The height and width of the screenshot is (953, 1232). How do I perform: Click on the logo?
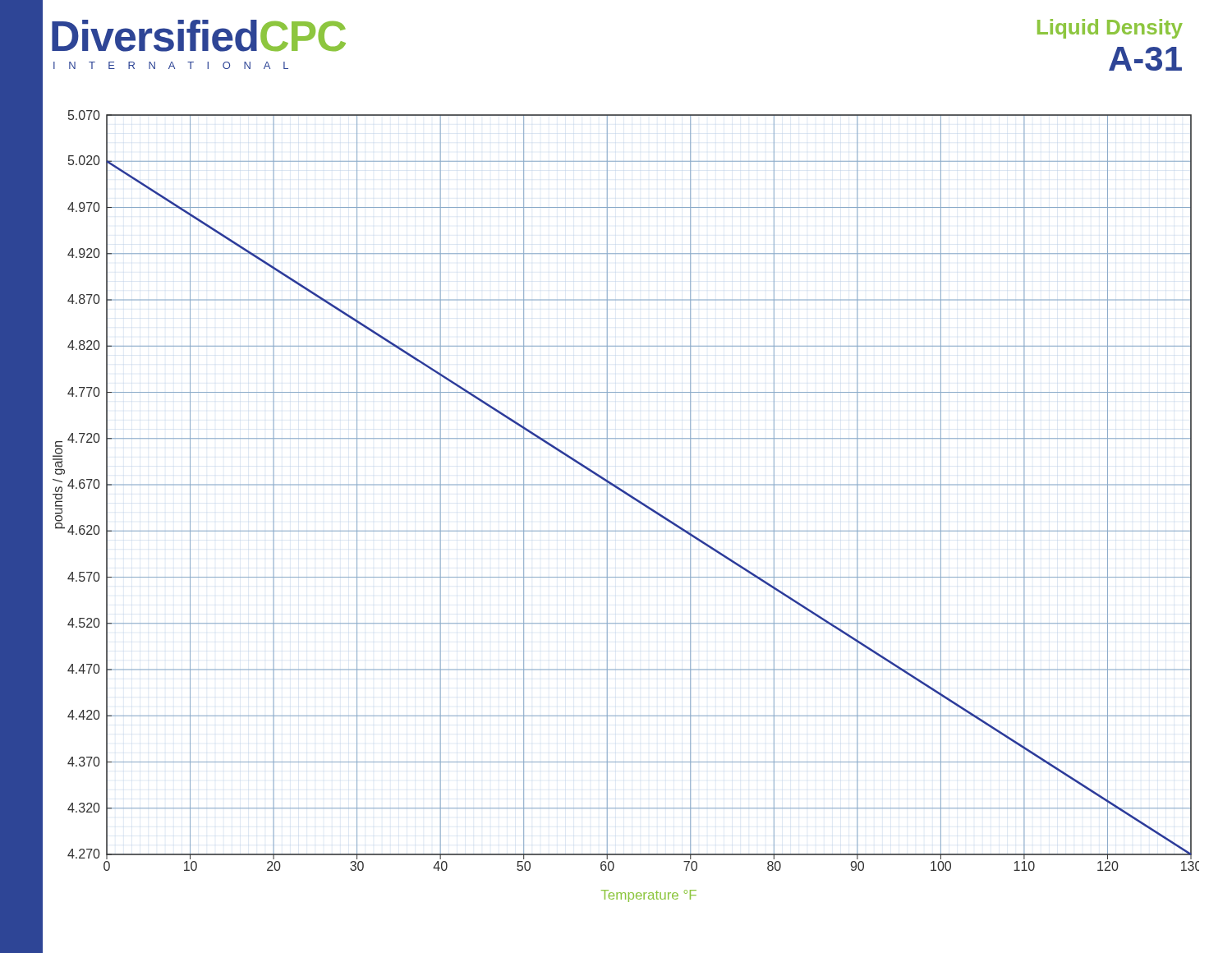point(214,43)
